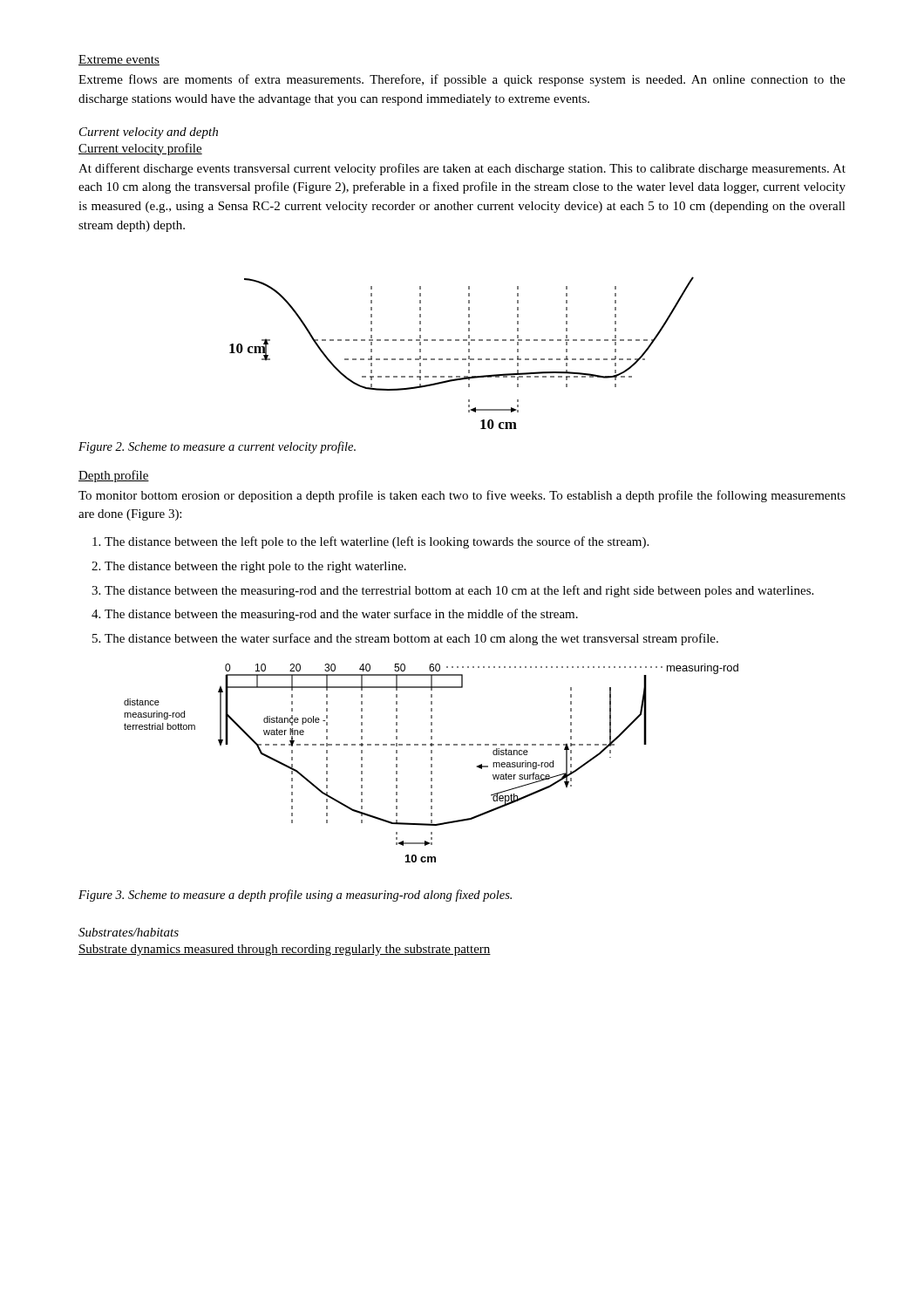Locate the text "Current velocity profile"

pos(140,148)
